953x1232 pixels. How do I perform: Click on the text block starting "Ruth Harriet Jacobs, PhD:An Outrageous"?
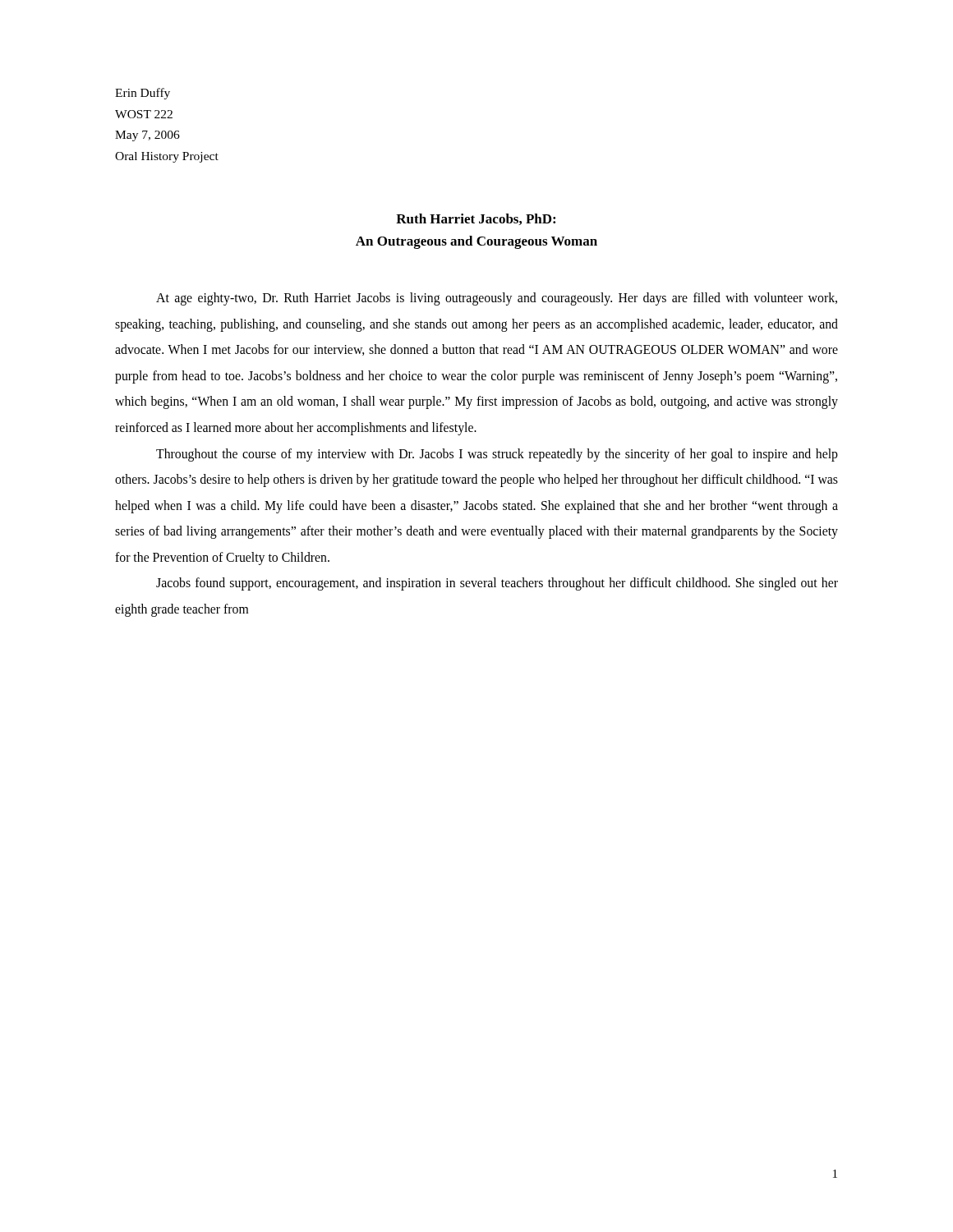(476, 230)
